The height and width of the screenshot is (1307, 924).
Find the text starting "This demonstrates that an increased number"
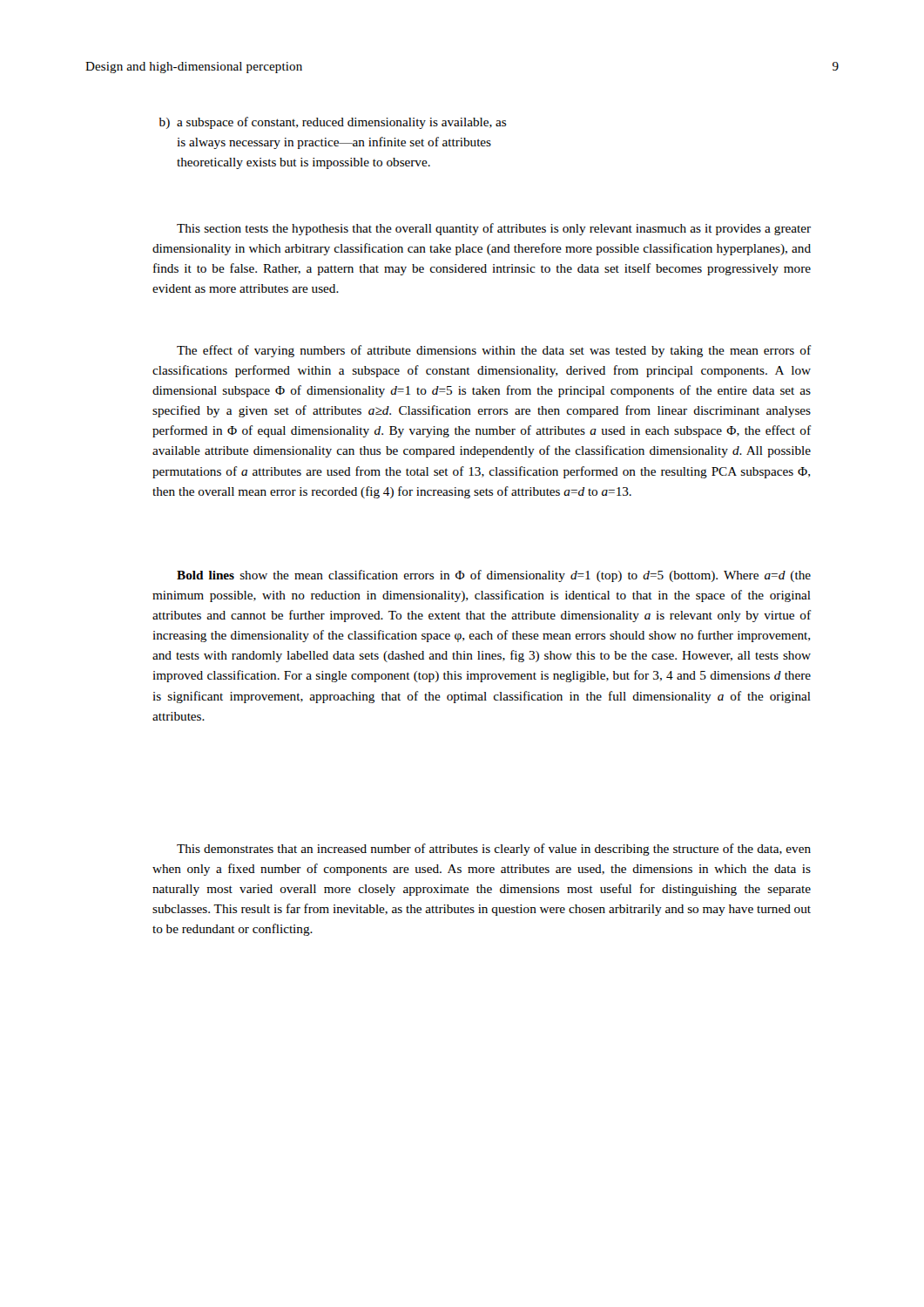[x=482, y=888]
